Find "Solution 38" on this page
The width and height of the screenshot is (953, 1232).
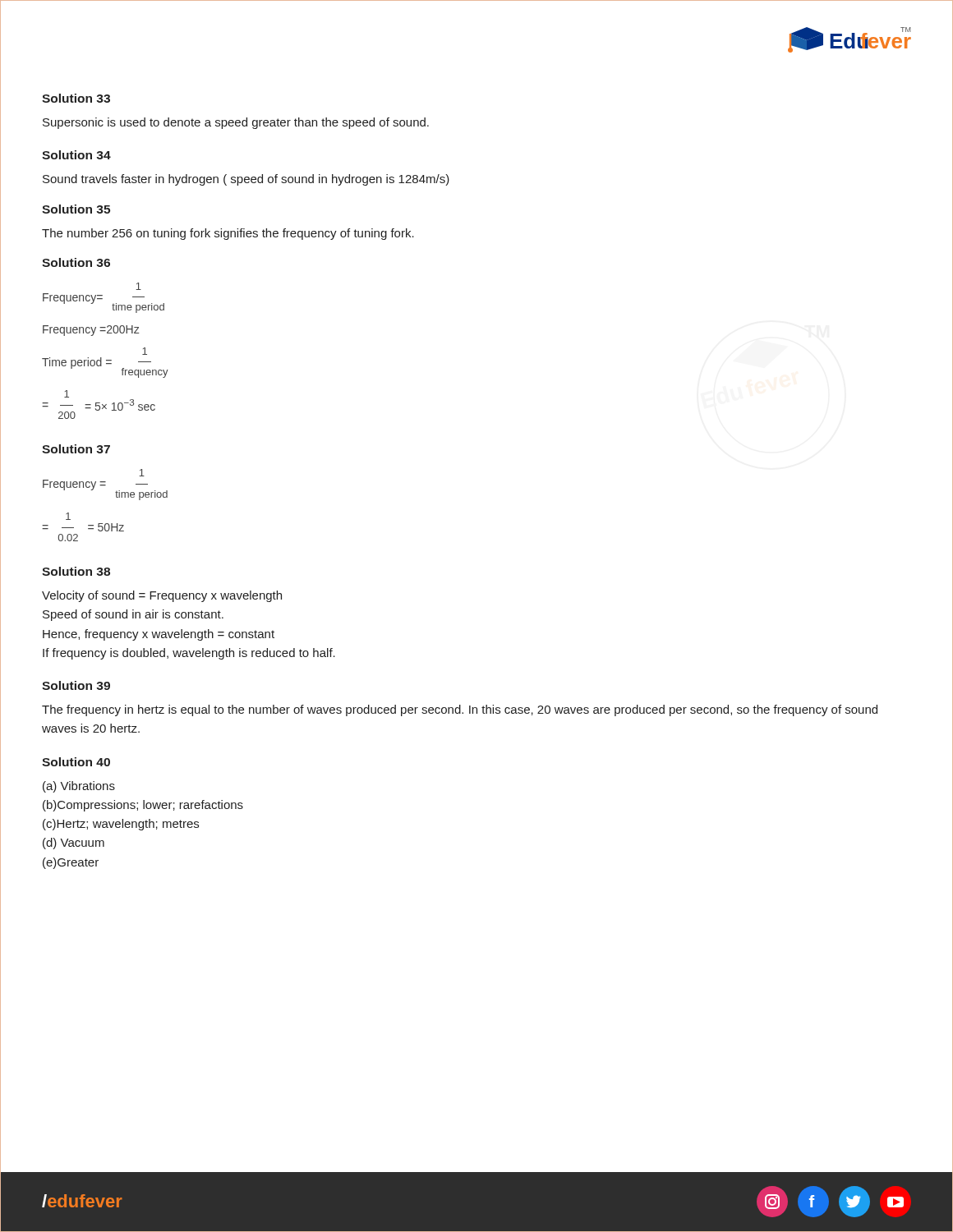[x=76, y=571]
